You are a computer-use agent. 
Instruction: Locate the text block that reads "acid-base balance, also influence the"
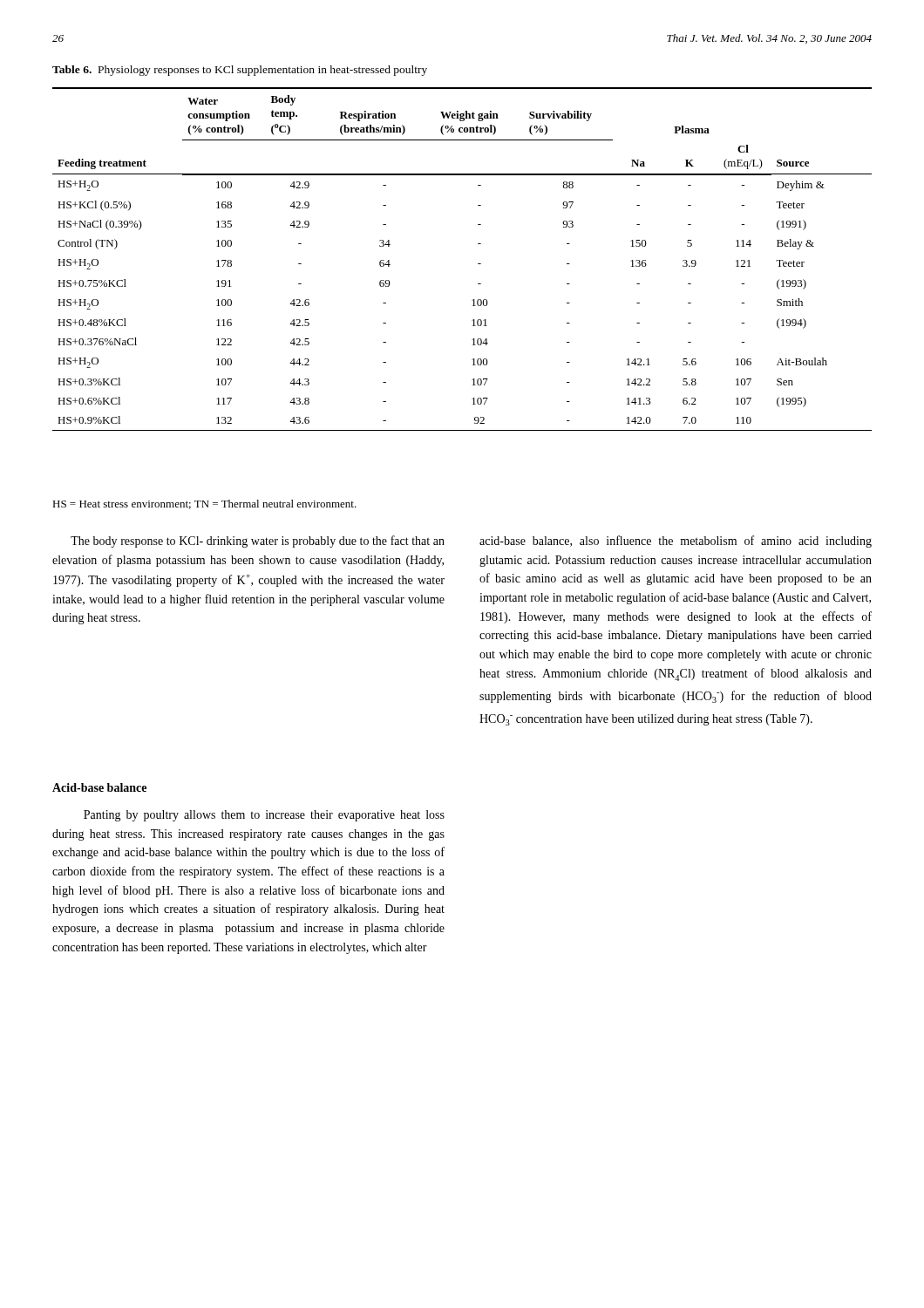[x=676, y=631]
